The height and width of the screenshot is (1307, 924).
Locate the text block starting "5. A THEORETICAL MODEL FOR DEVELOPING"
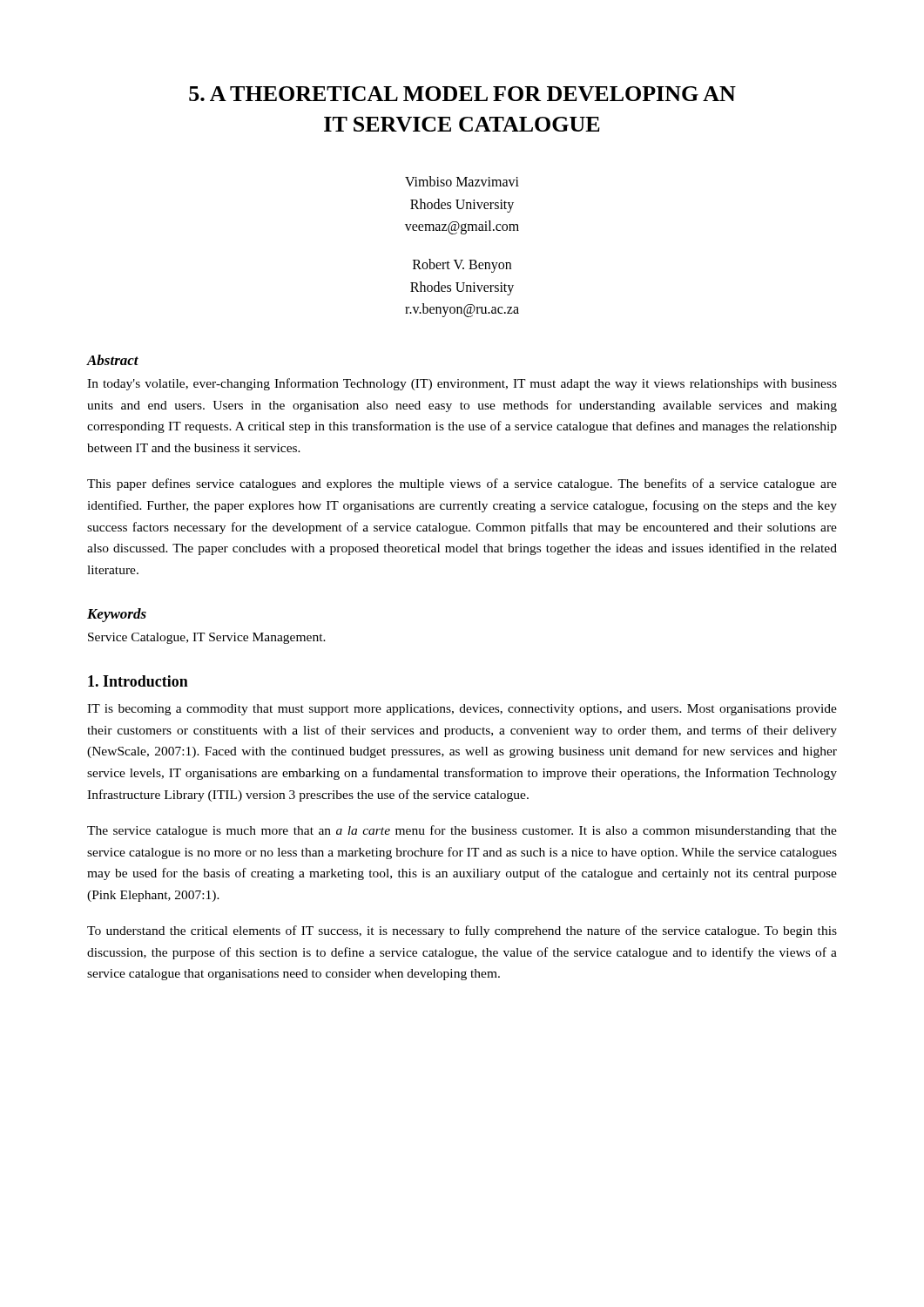click(x=462, y=109)
